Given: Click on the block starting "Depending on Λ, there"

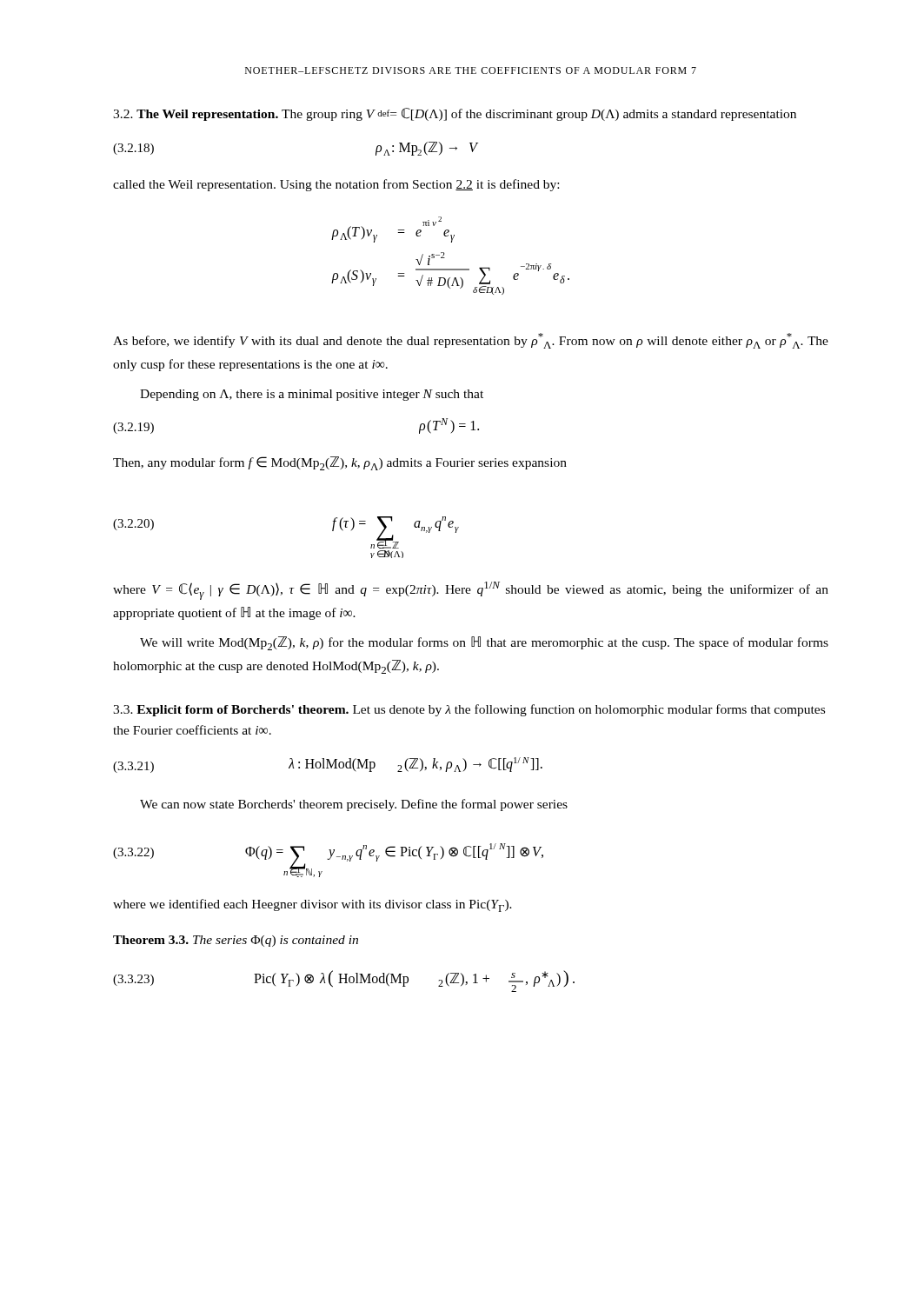Looking at the screenshot, I should point(312,393).
